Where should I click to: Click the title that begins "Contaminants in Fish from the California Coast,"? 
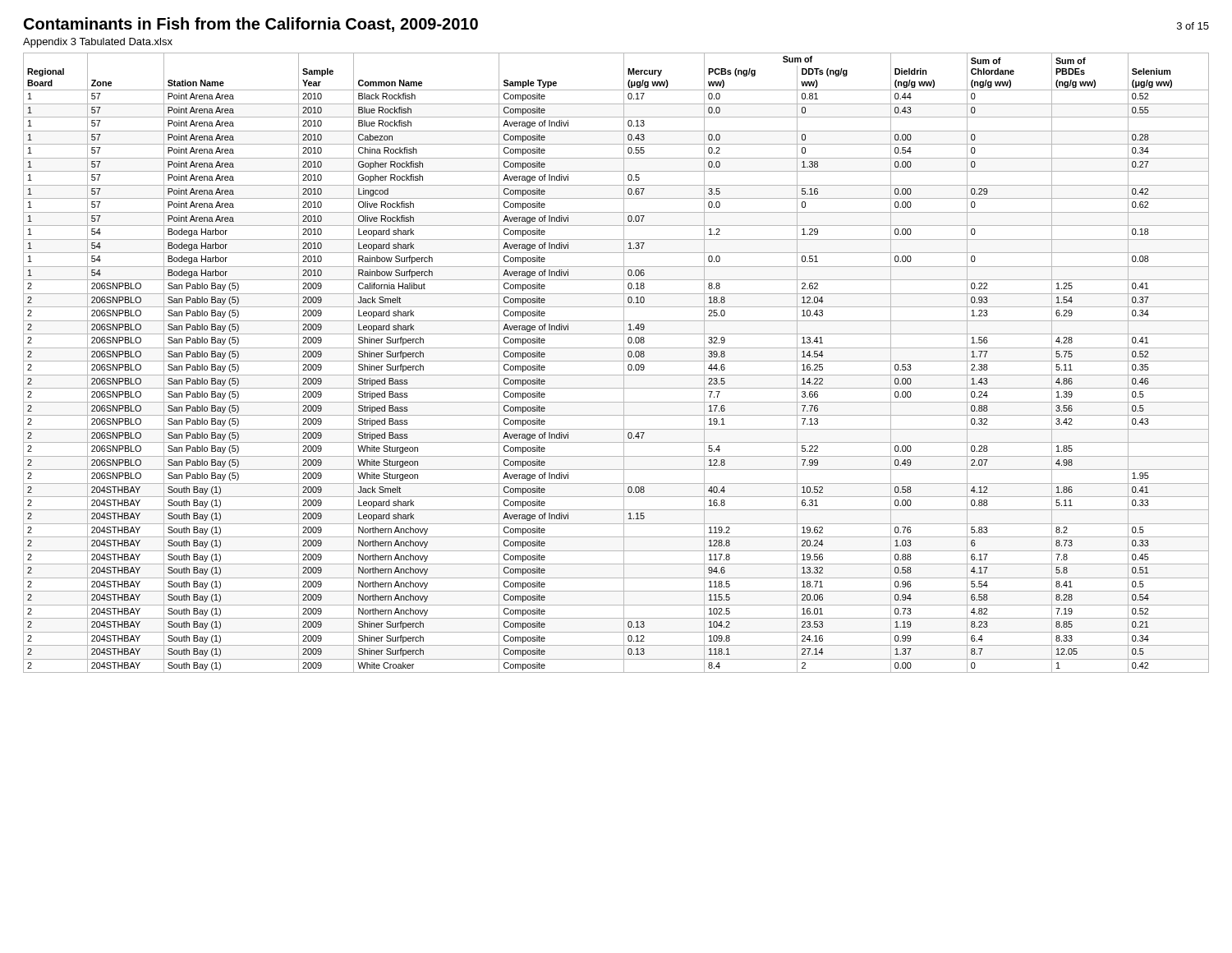coord(251,24)
